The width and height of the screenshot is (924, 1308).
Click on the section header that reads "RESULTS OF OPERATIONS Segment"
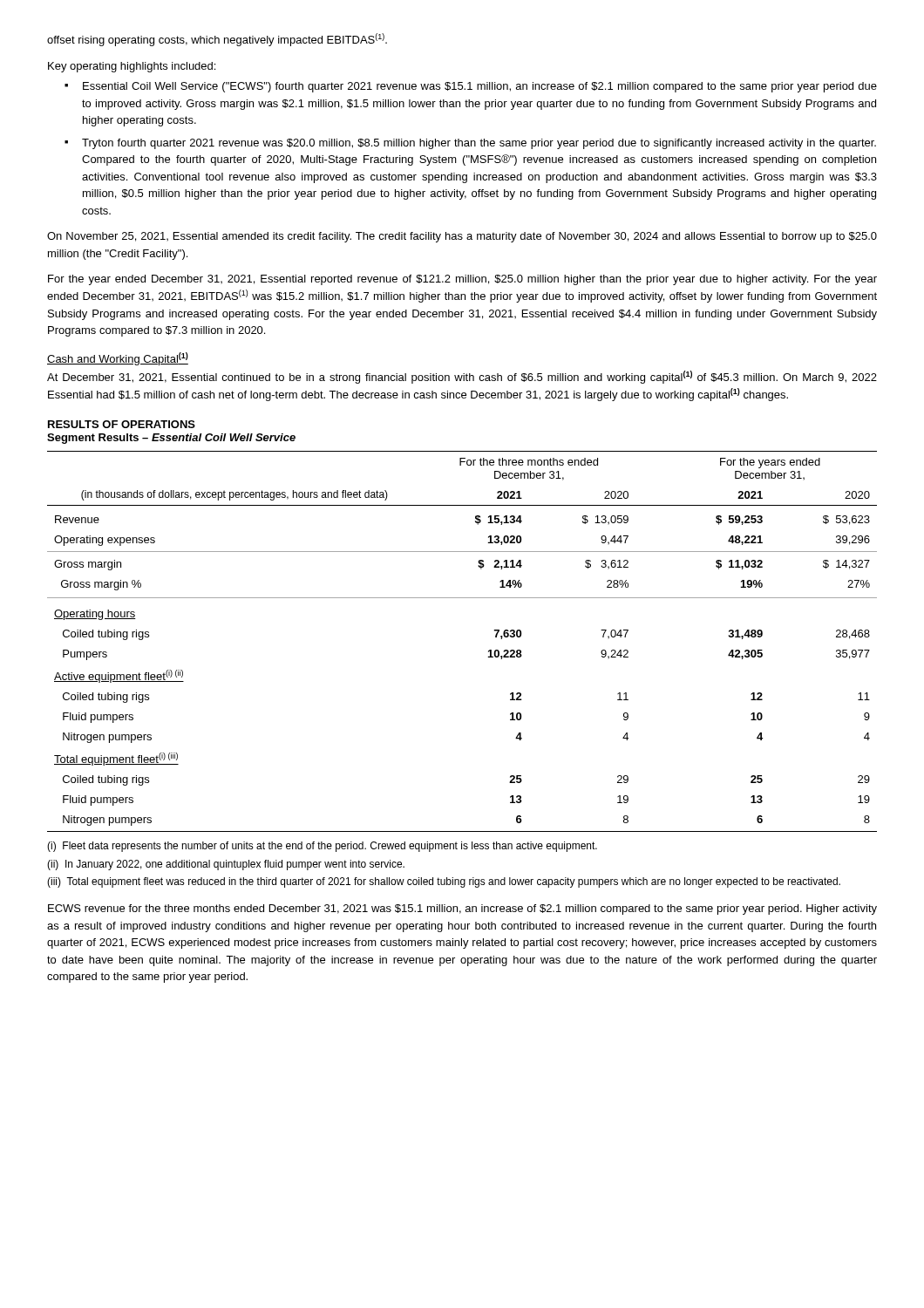pyautogui.click(x=171, y=430)
